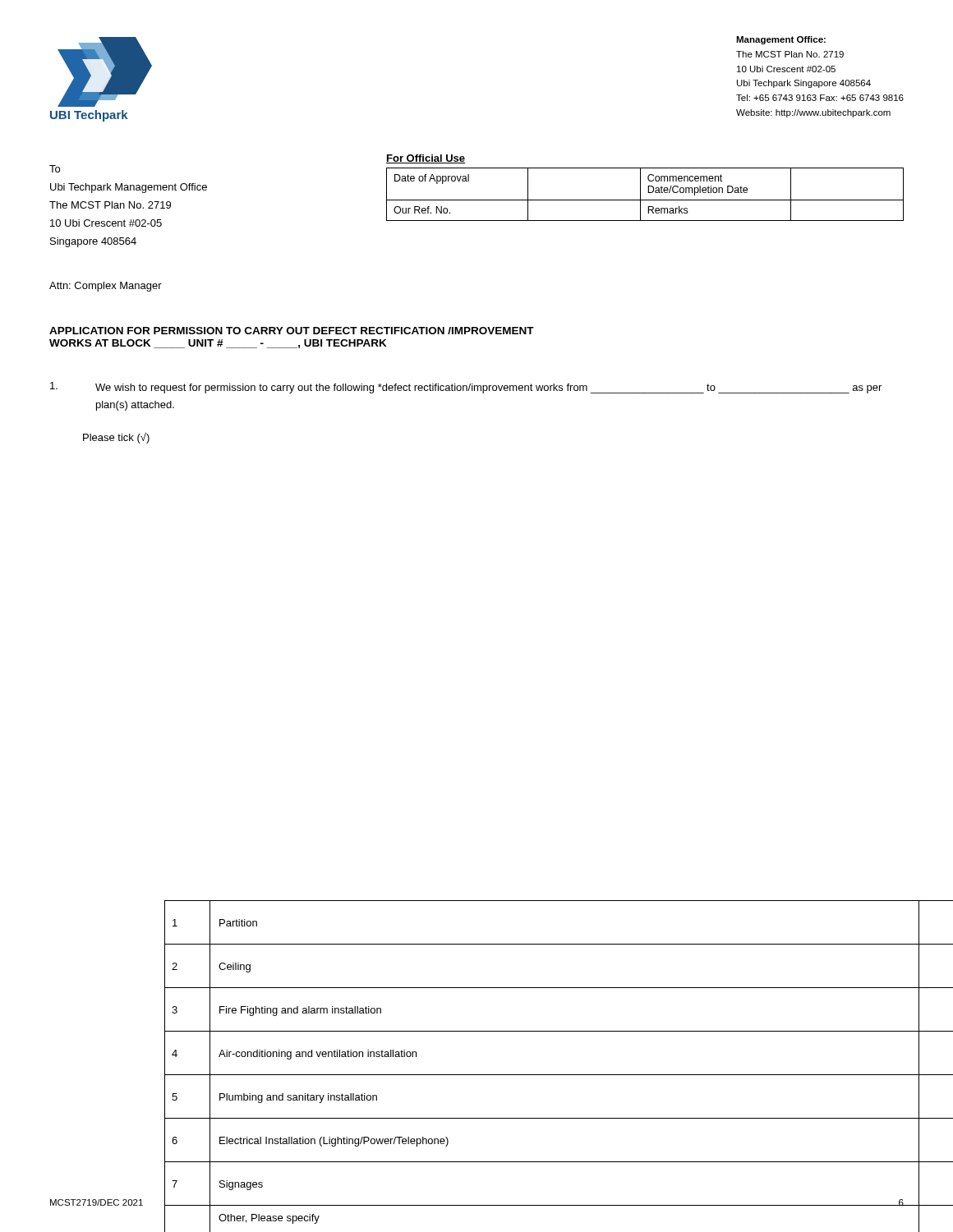Locate the text "Attn: Complex Manager"
Screen dimensions: 1232x953
click(x=105, y=285)
